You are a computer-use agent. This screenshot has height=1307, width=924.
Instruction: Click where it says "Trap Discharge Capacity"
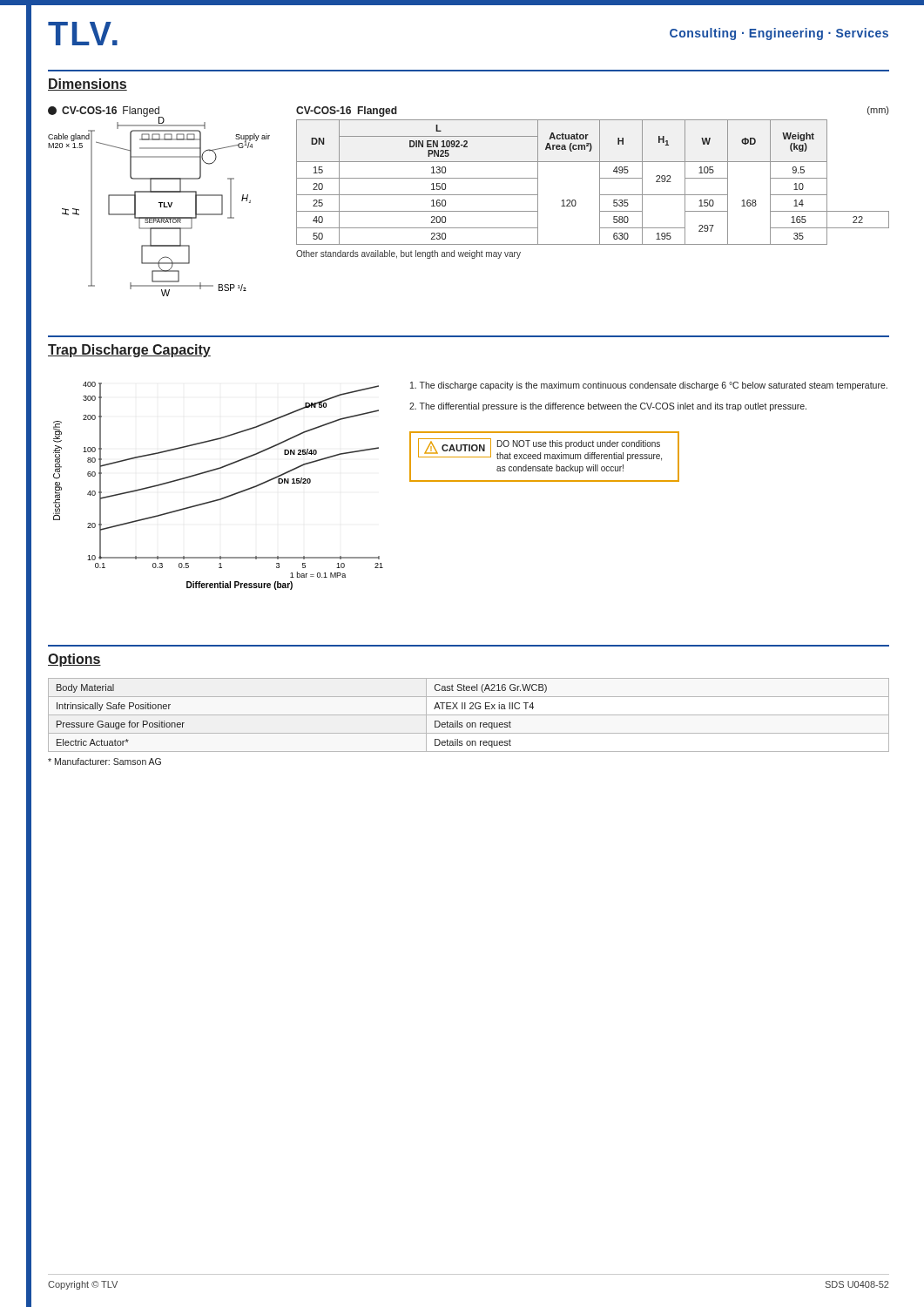coord(129,350)
